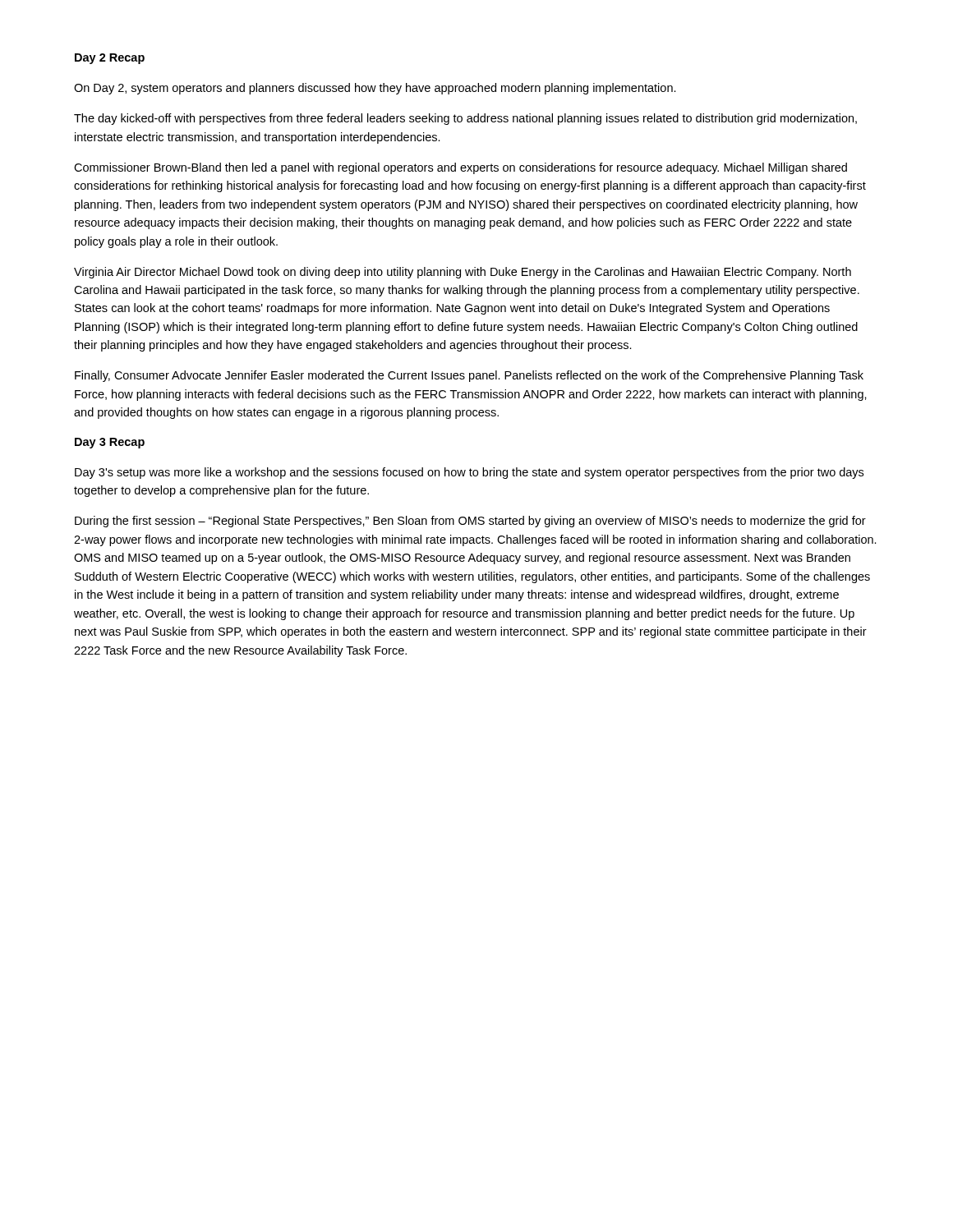953x1232 pixels.
Task: Select the passage starting "Finally, Consumer Advocate Jennifer Easler moderated the"
Action: pos(476,394)
